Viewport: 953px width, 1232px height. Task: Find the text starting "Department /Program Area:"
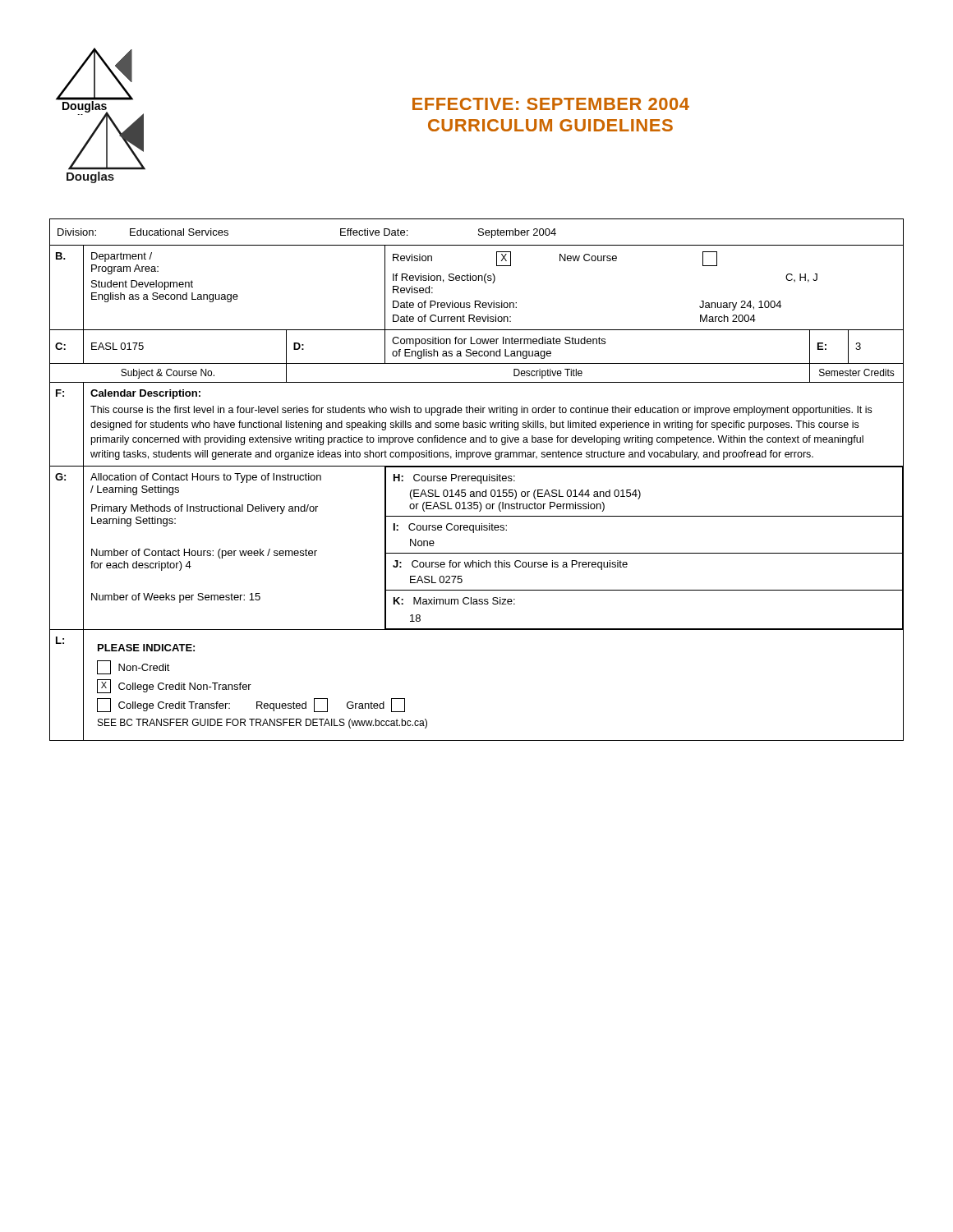[125, 262]
